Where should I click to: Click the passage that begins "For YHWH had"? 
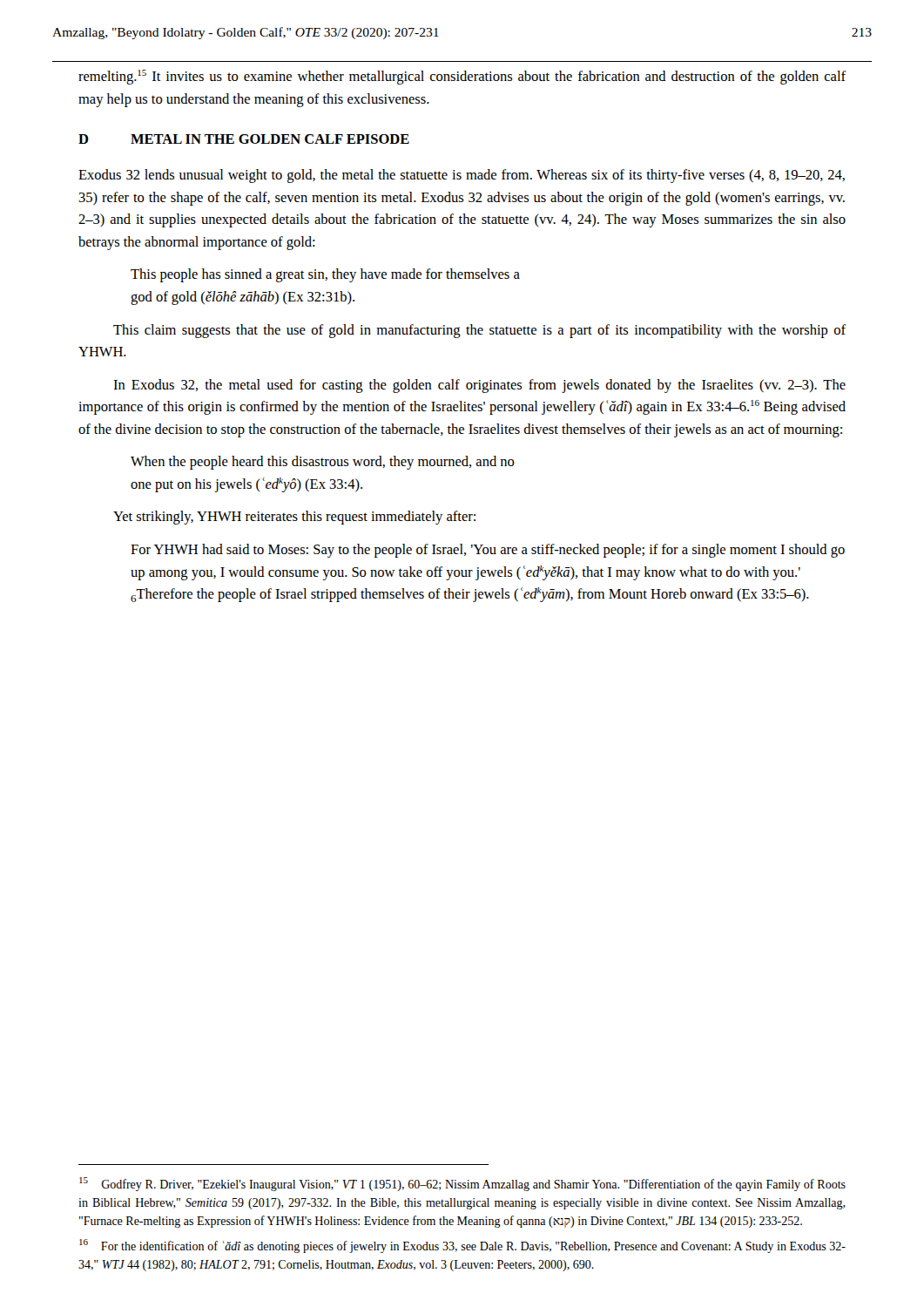tap(488, 573)
